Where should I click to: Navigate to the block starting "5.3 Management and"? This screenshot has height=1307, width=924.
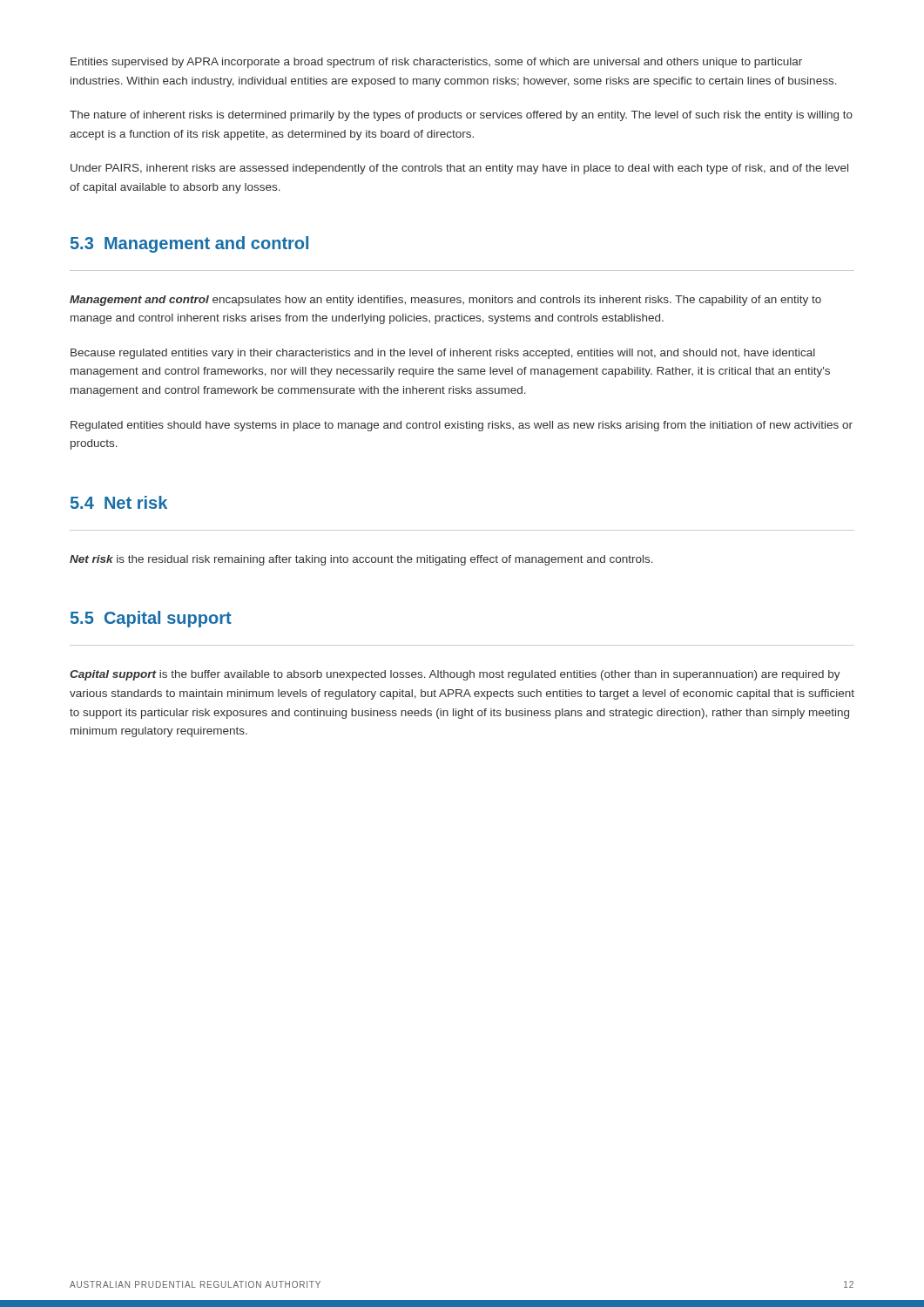(x=189, y=244)
